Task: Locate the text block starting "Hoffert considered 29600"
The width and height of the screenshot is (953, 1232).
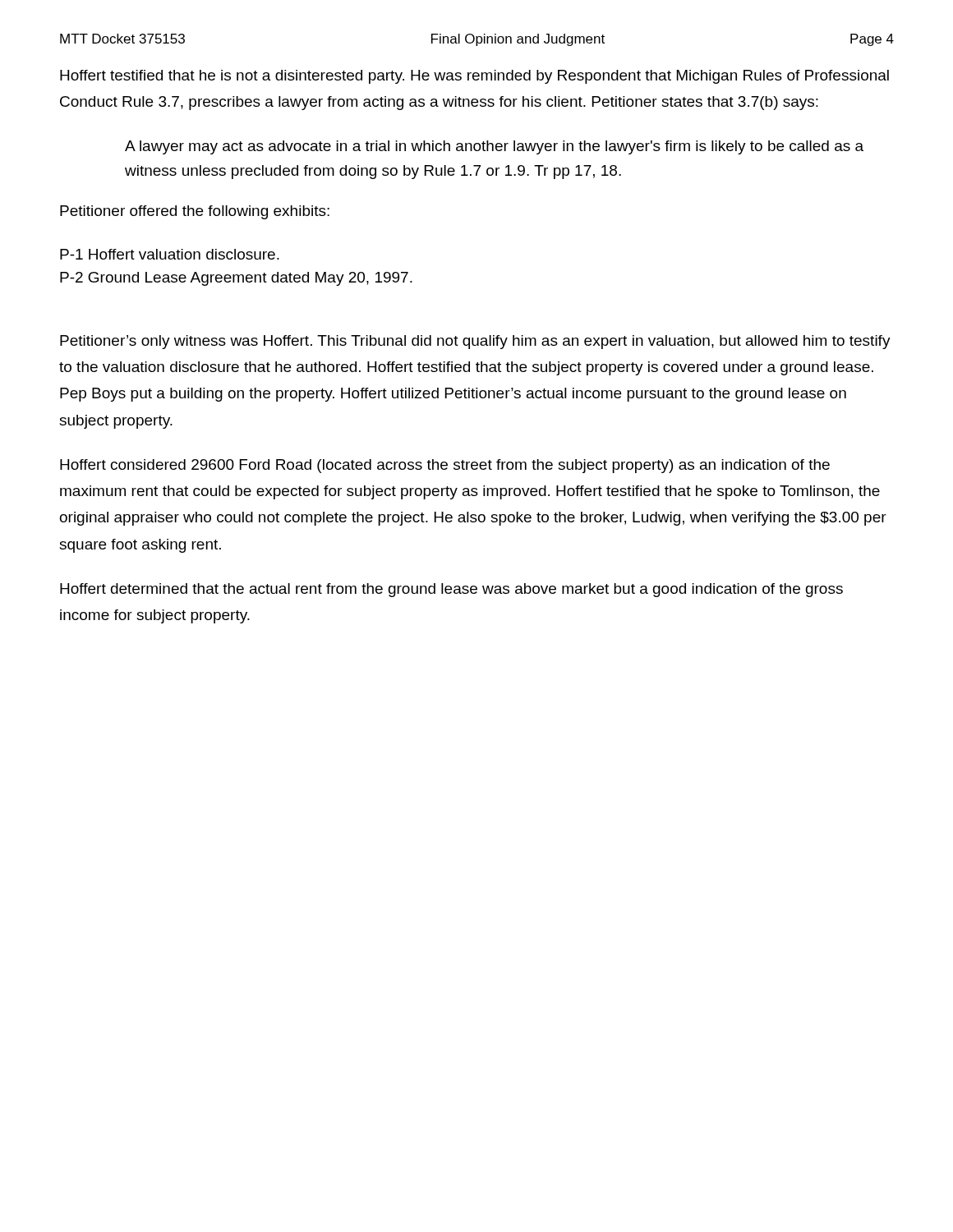Action: 473,504
